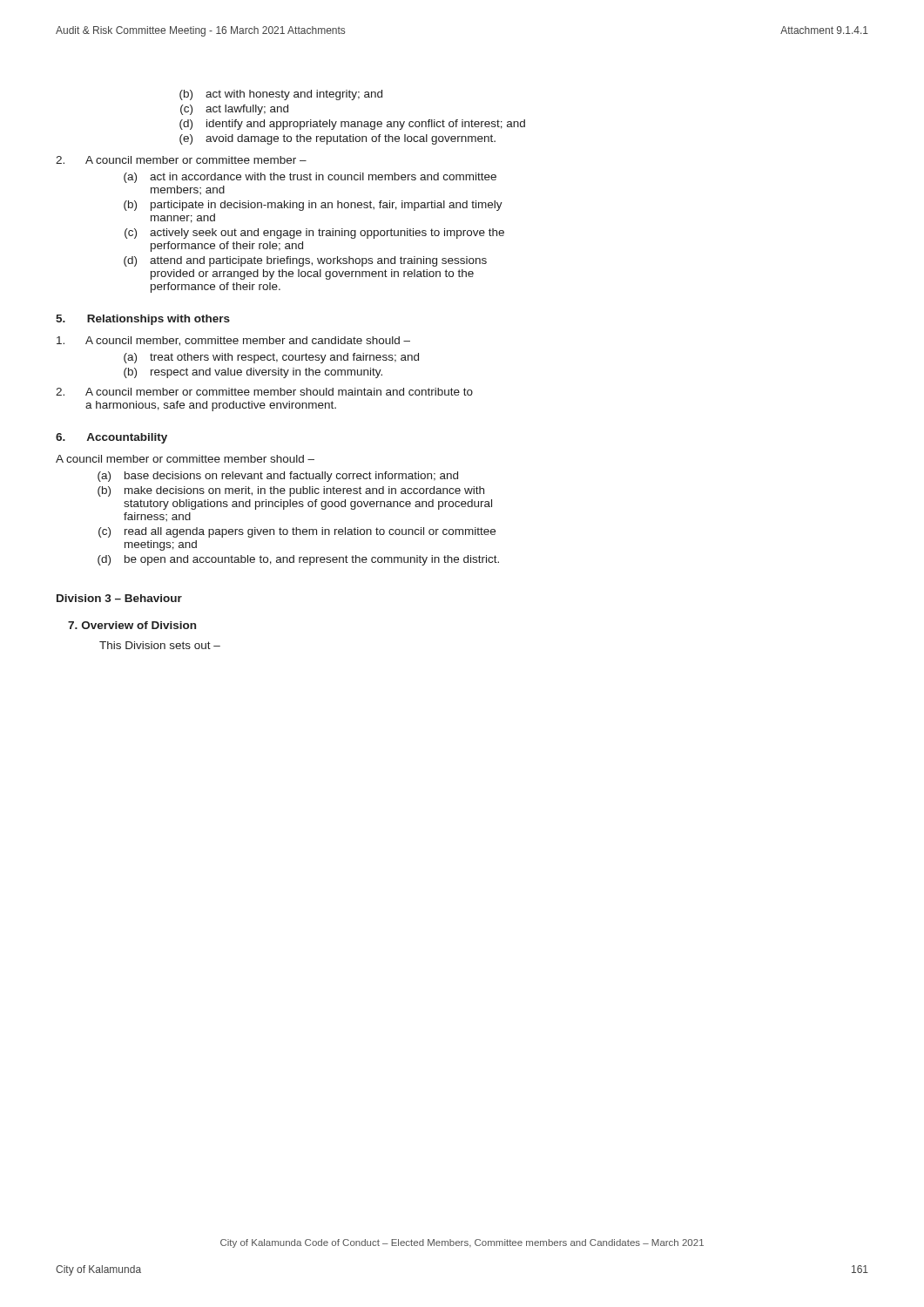Screen dimensions: 1307x924
Task: Find the block on this page that starts "(e) avoid damage to the reputation of the"
Action: (x=510, y=138)
